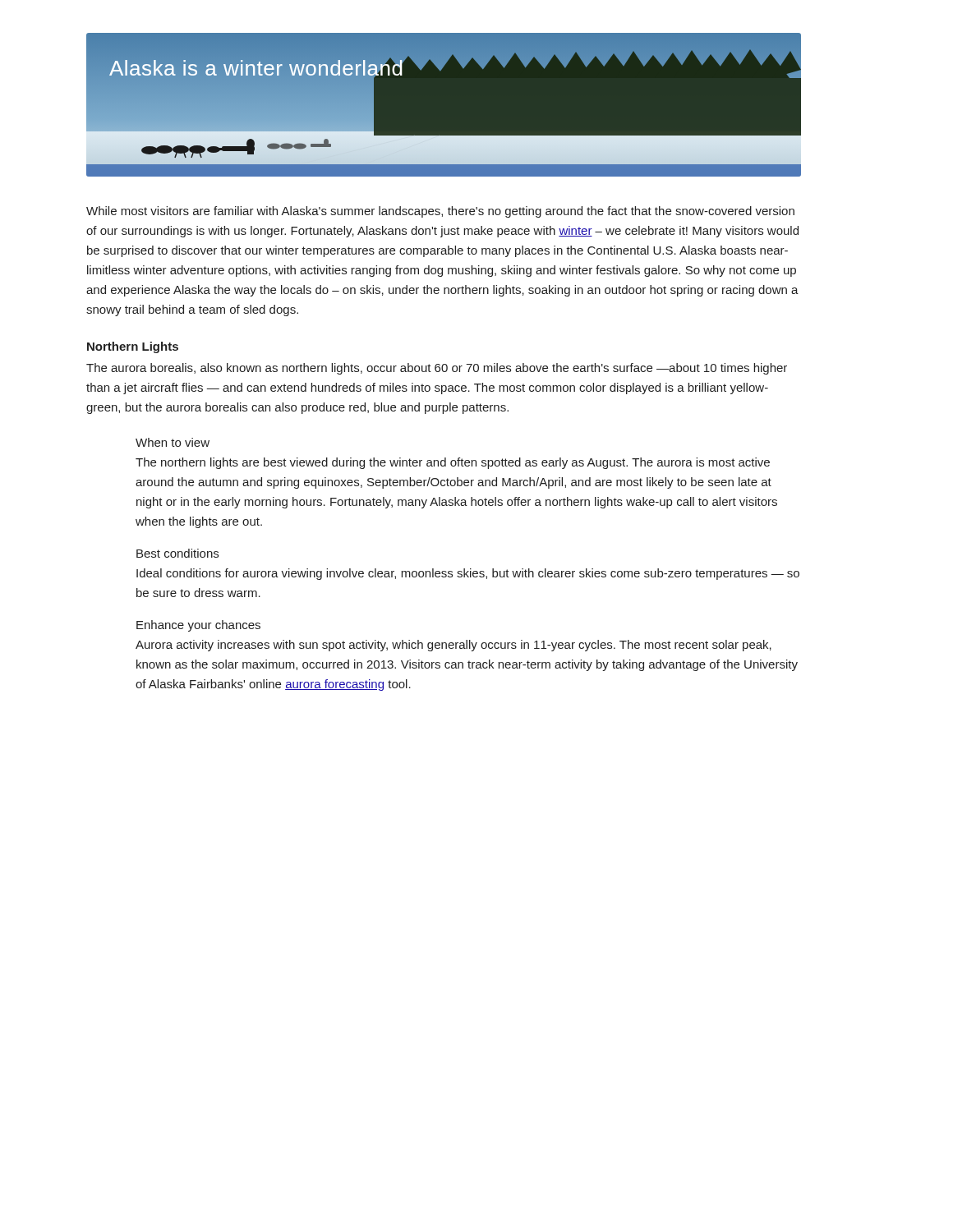
Task: Find the photo
Action: 444,105
